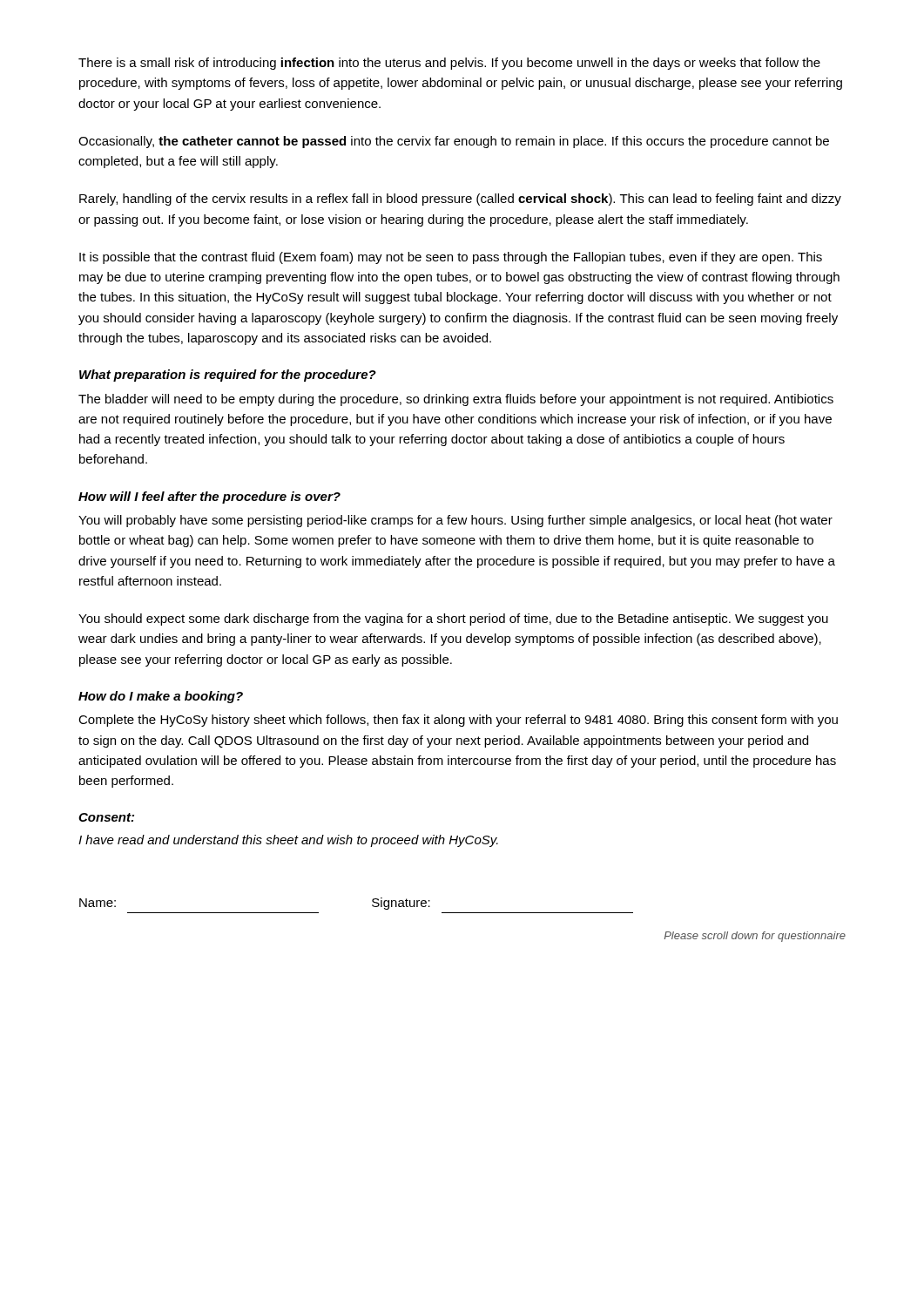
Task: Find the caption on this page that starts "Please scroll down for"
Action: click(755, 935)
